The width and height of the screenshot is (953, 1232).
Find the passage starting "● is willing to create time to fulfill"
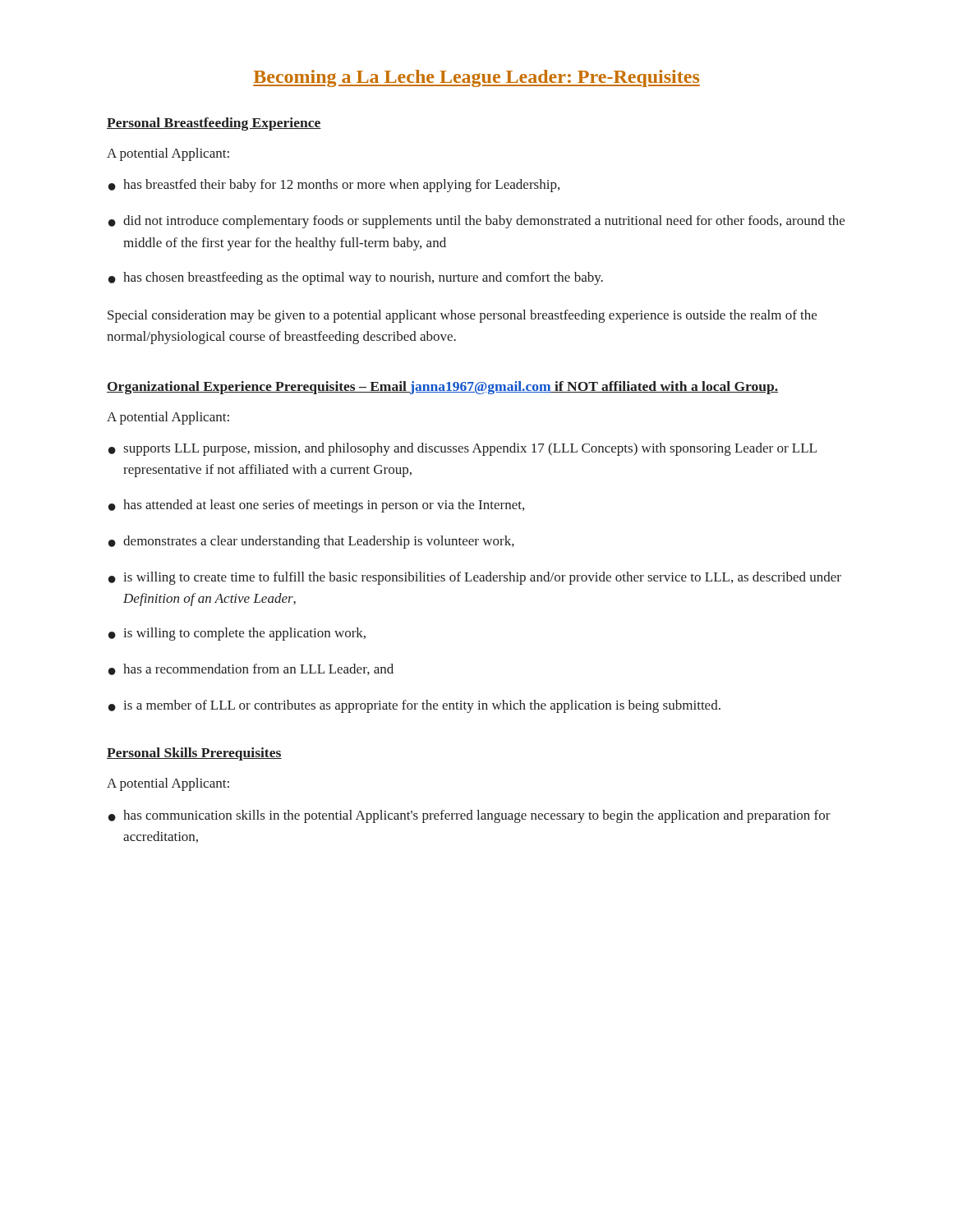pyautogui.click(x=476, y=588)
